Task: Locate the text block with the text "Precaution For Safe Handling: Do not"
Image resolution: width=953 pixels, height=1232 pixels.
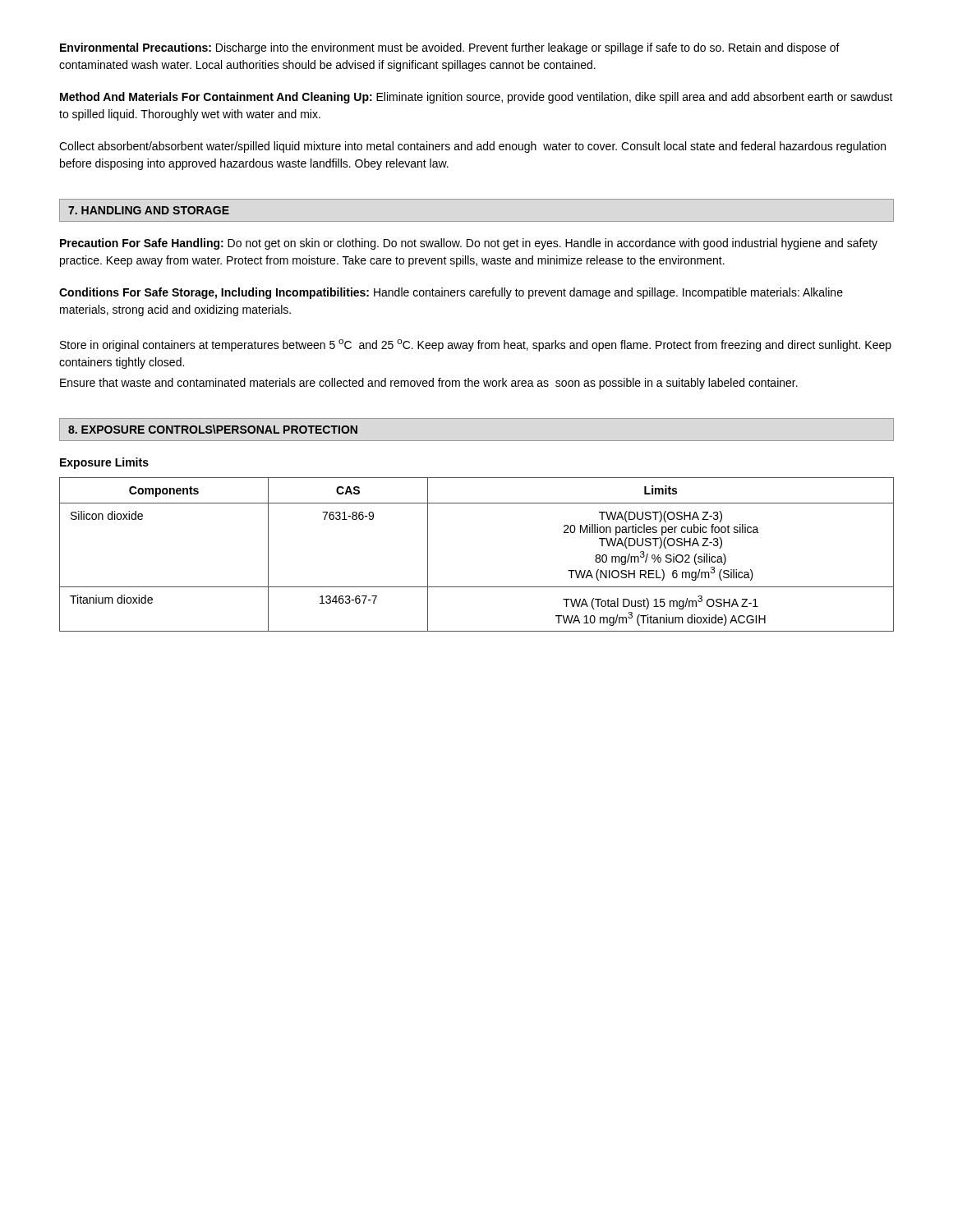Action: (468, 252)
